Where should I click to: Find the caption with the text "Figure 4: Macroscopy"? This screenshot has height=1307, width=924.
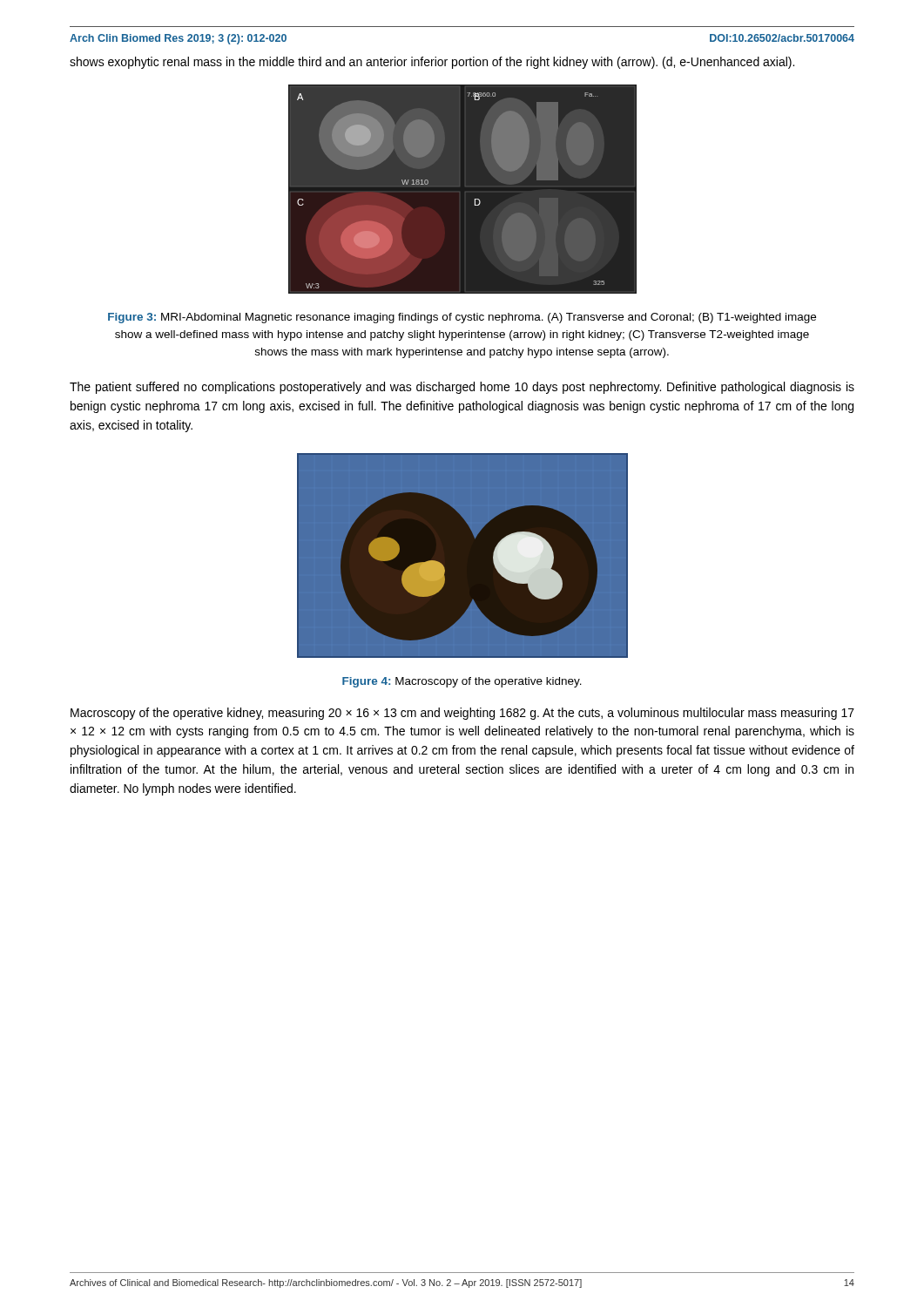462,681
